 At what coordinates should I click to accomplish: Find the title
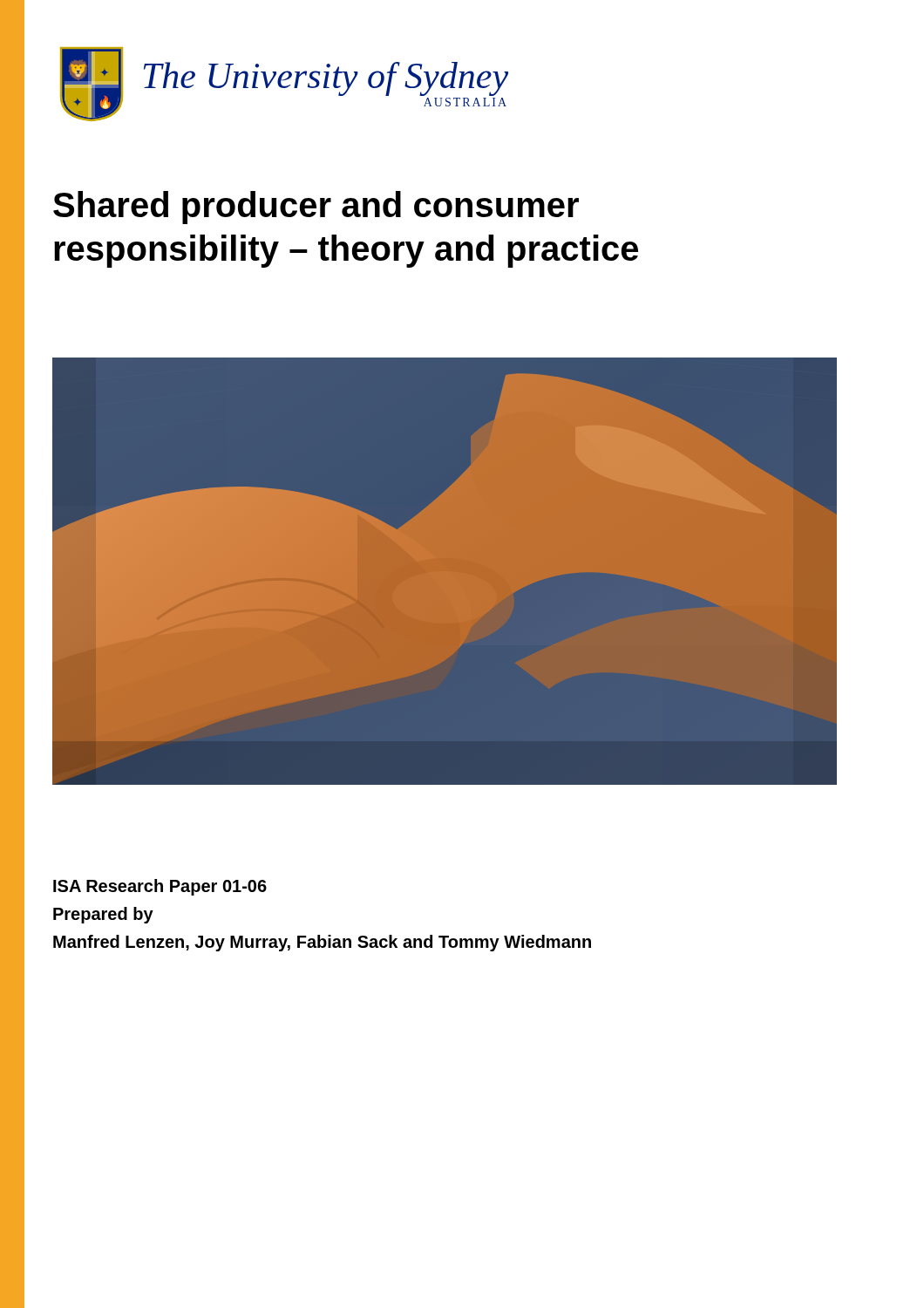pos(427,227)
